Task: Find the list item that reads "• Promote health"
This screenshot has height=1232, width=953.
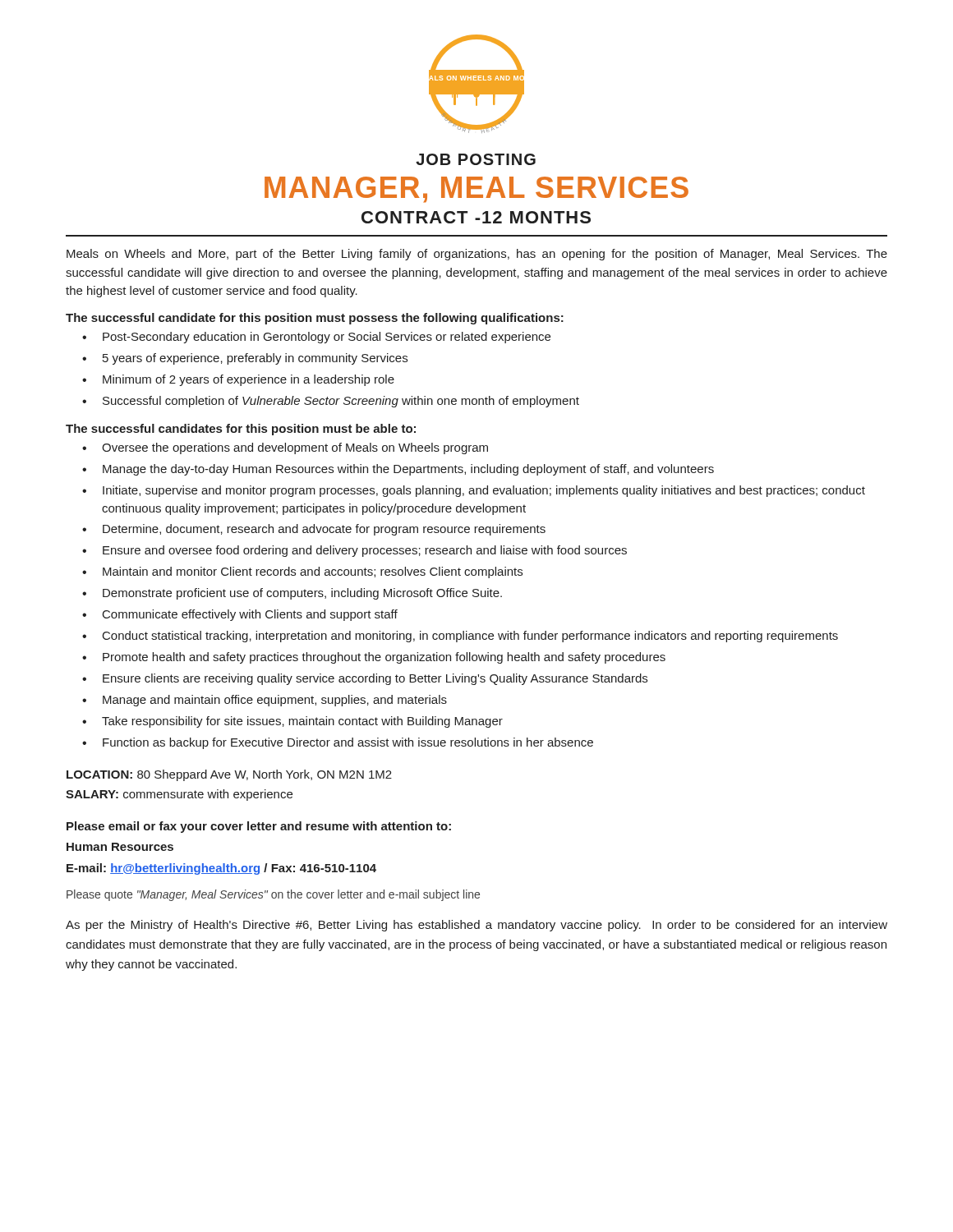Action: (485, 658)
